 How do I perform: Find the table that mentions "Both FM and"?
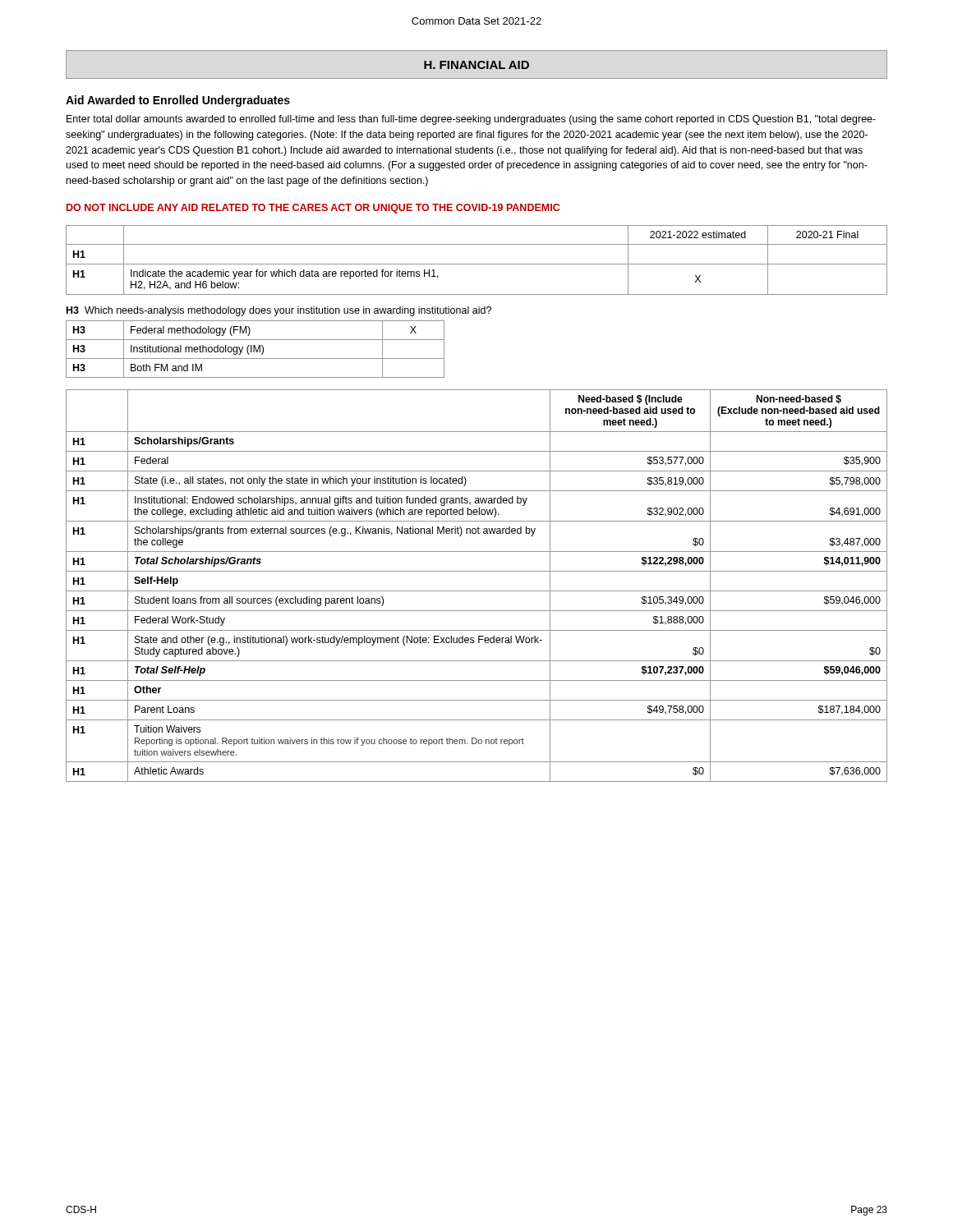coord(476,349)
